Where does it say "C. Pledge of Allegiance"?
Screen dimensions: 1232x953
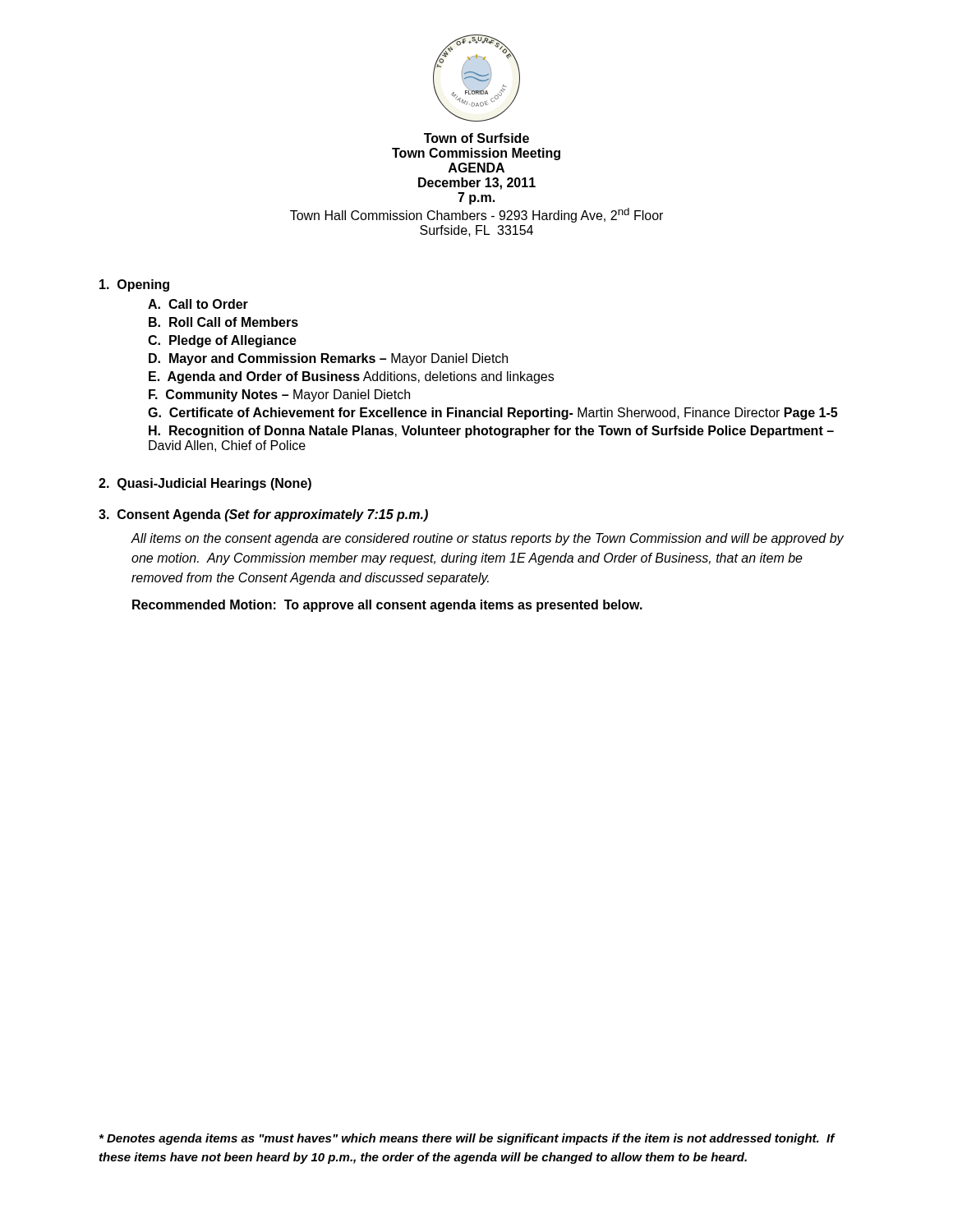[222, 341]
